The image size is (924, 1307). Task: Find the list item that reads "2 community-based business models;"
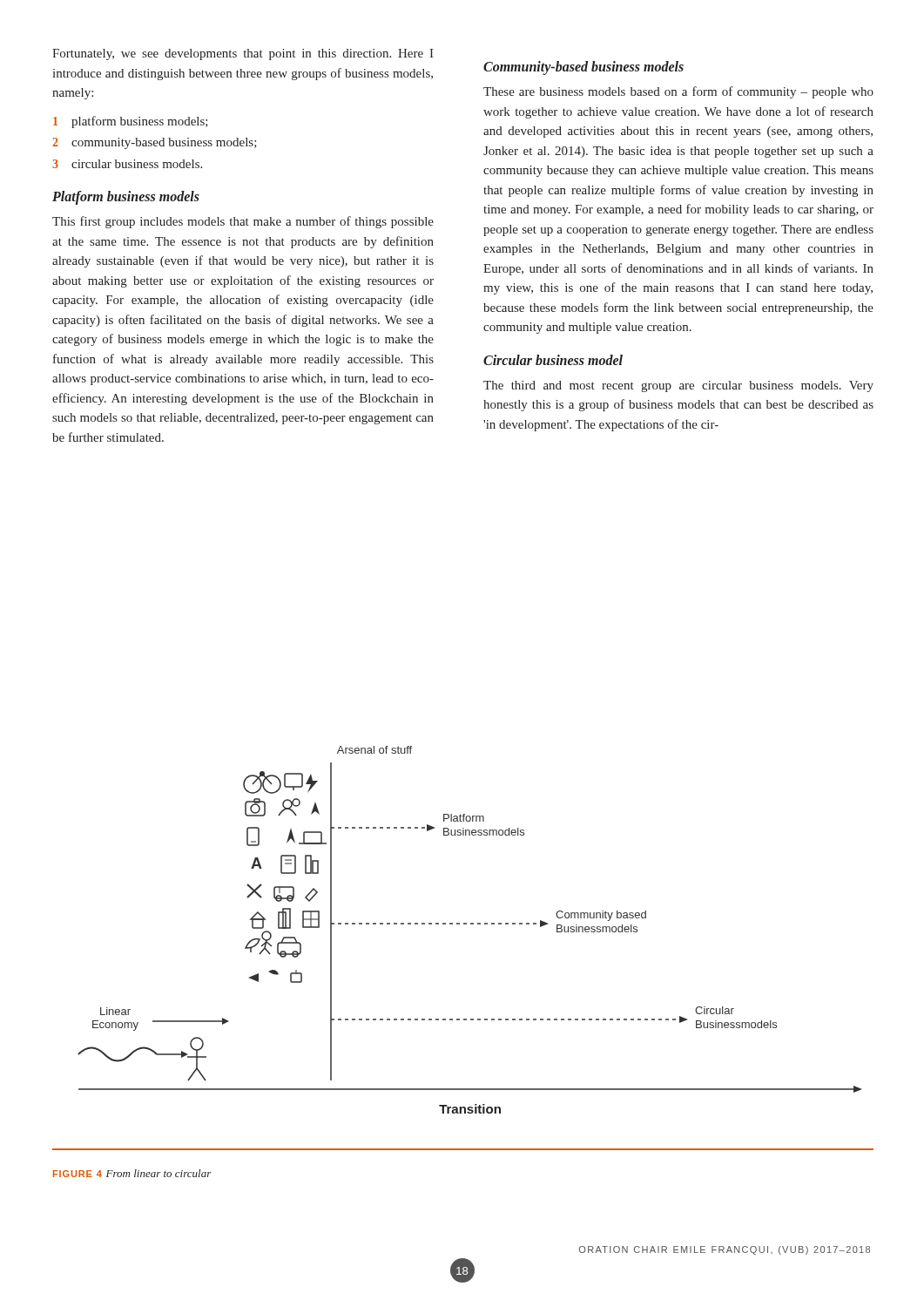coord(155,142)
